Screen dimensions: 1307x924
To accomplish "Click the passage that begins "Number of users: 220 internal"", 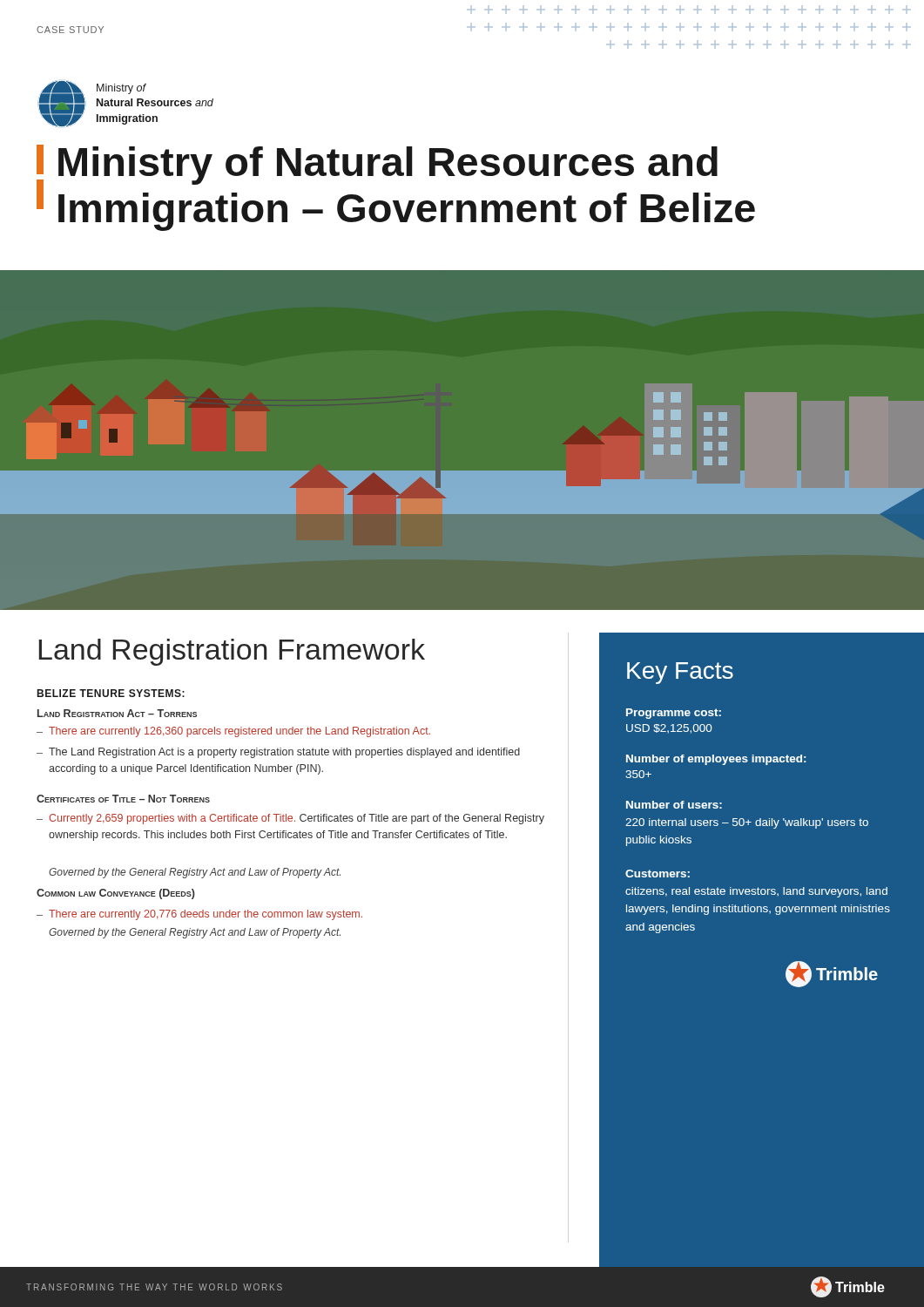I will [x=762, y=824].
